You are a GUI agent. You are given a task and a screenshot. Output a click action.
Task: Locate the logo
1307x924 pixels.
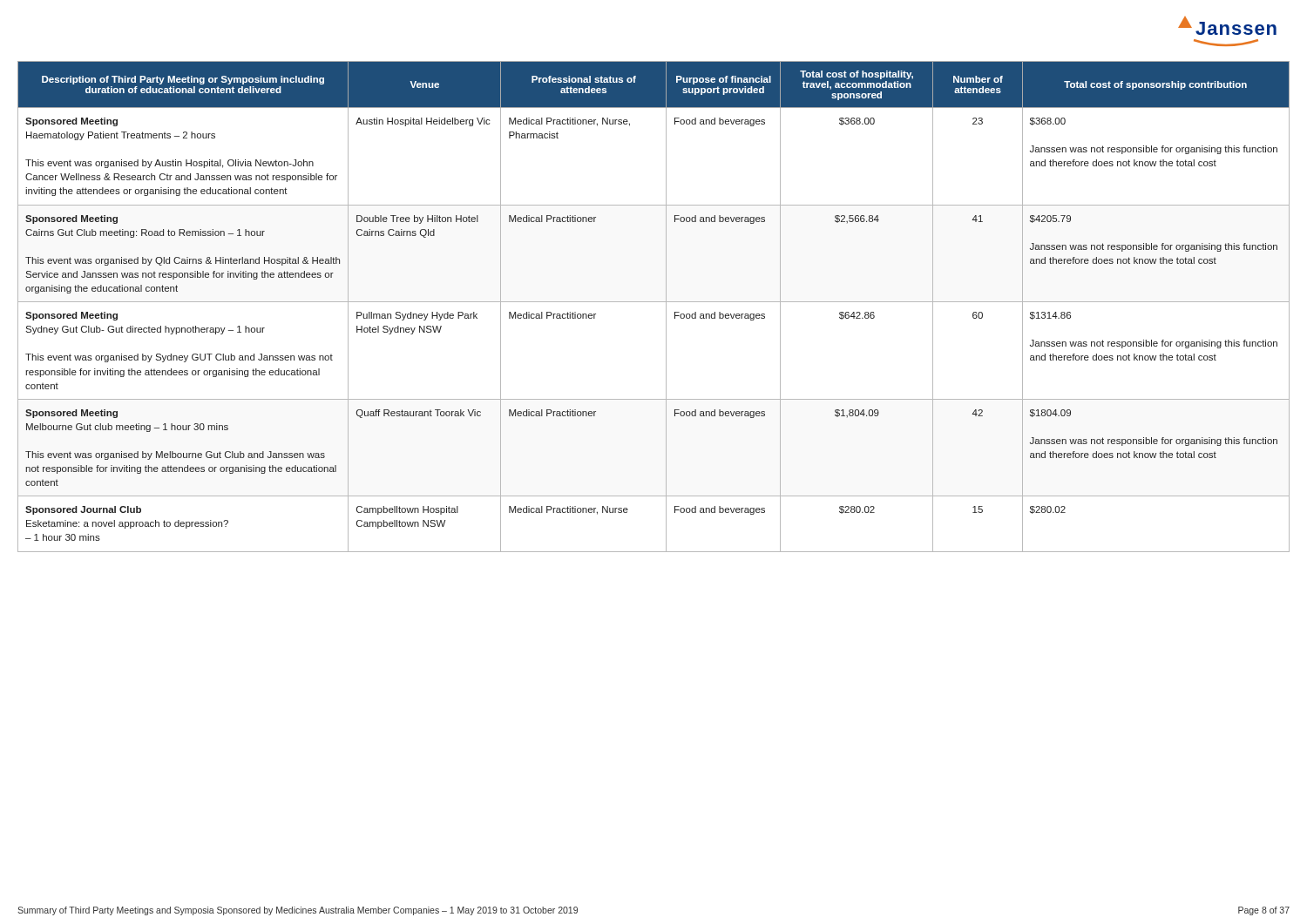[x=1226, y=31]
